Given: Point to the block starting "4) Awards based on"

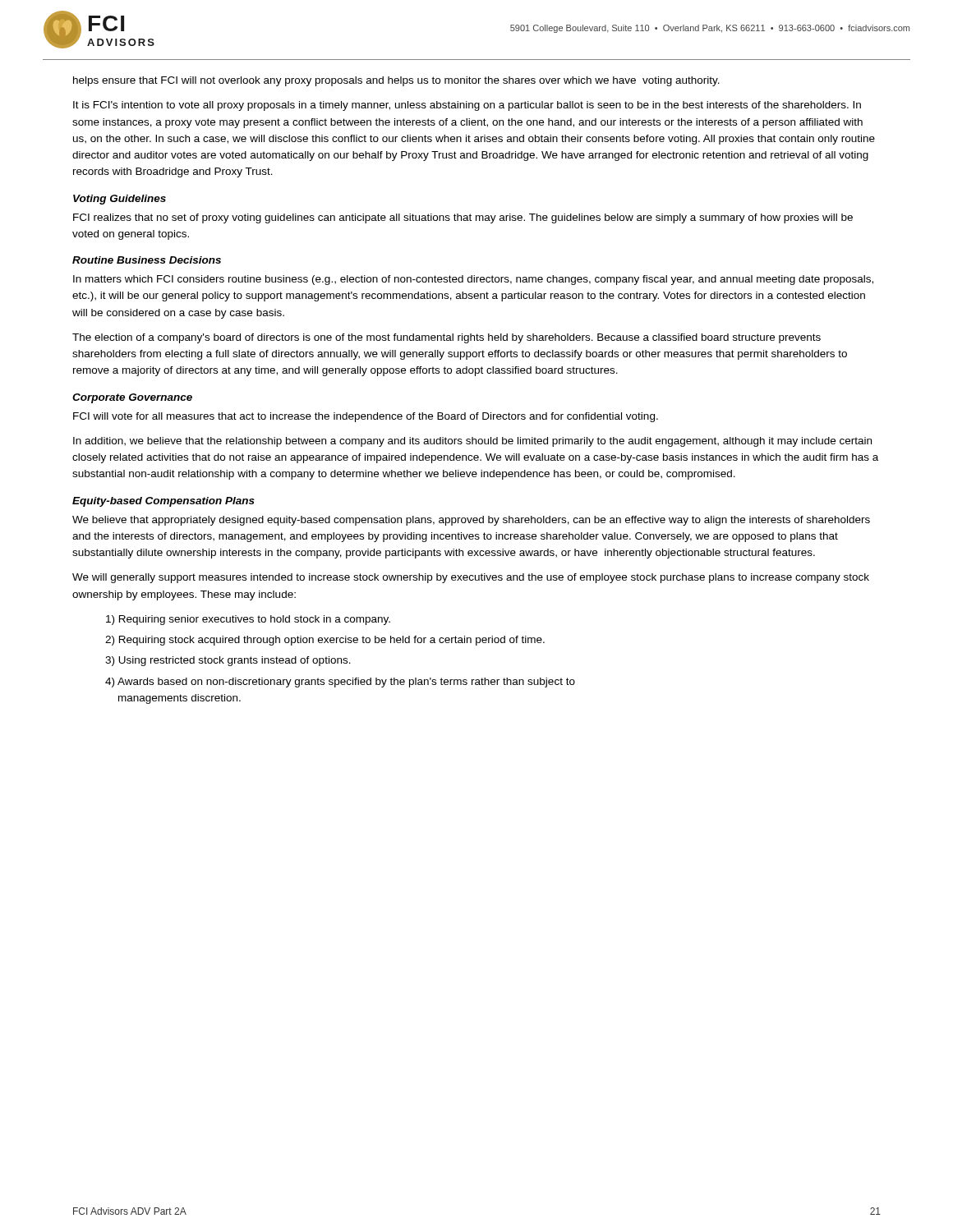Looking at the screenshot, I should click(x=340, y=689).
